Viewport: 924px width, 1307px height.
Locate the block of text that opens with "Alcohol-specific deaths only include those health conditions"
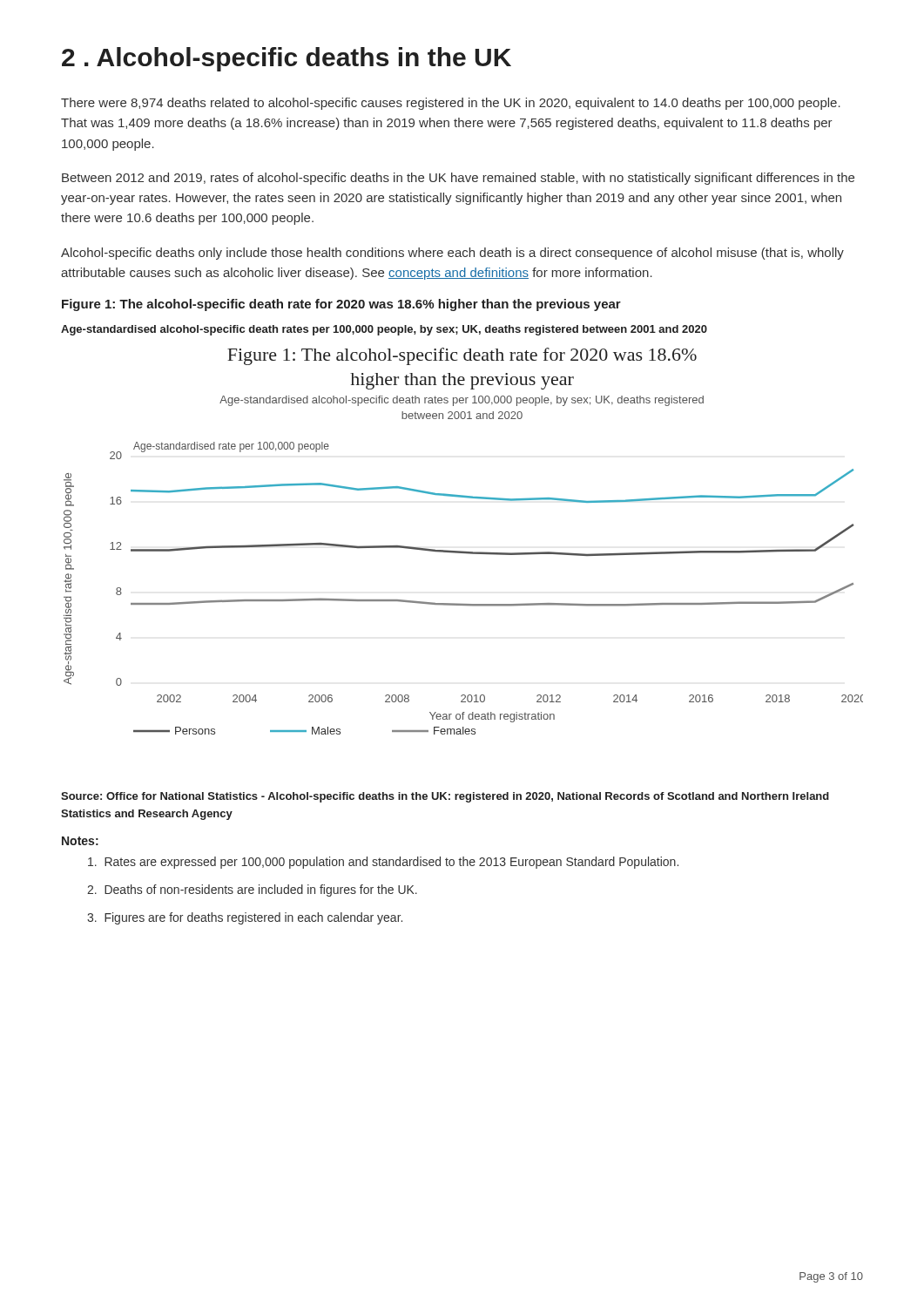452,262
